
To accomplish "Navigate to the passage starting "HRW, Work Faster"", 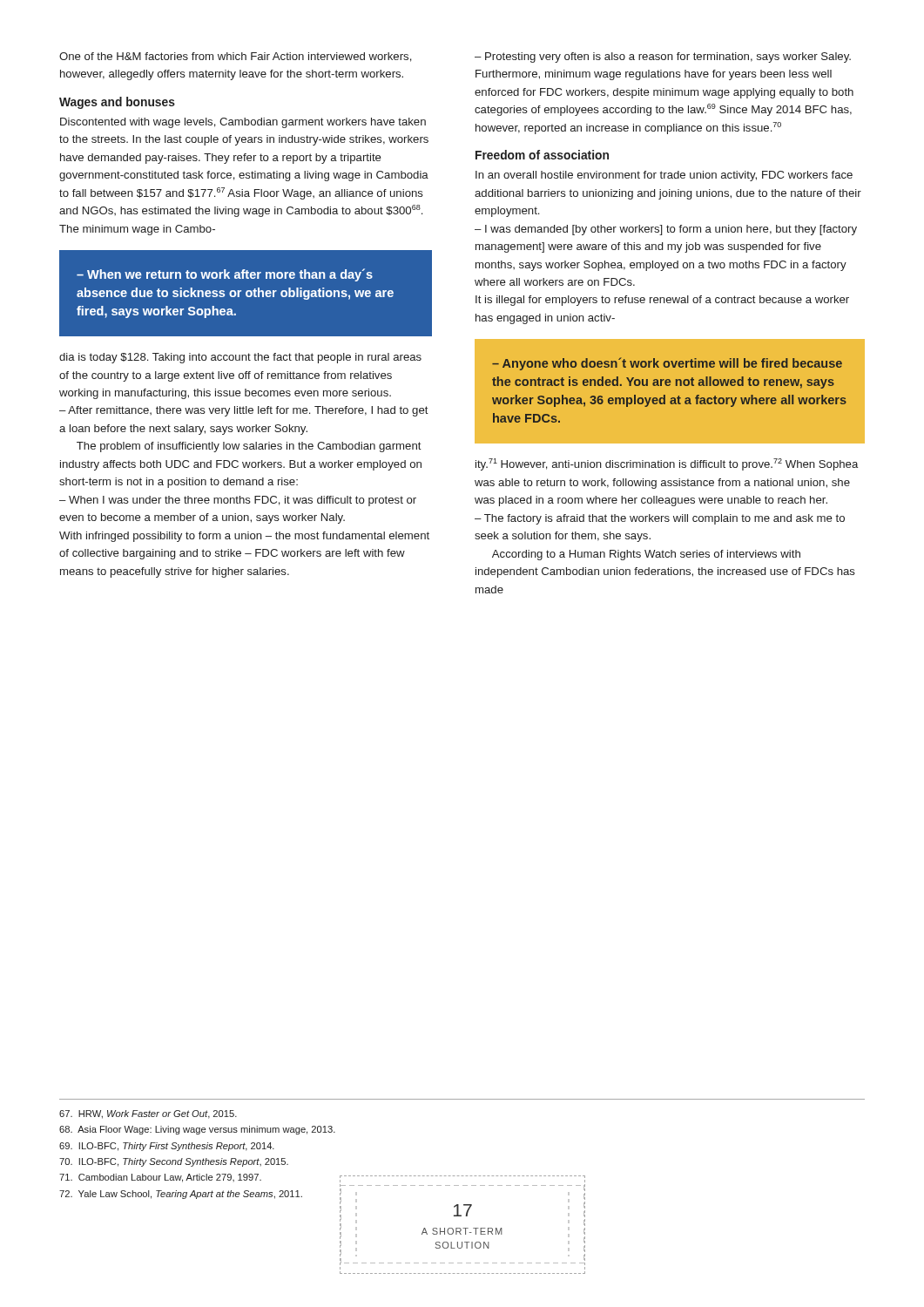I will 148,1113.
